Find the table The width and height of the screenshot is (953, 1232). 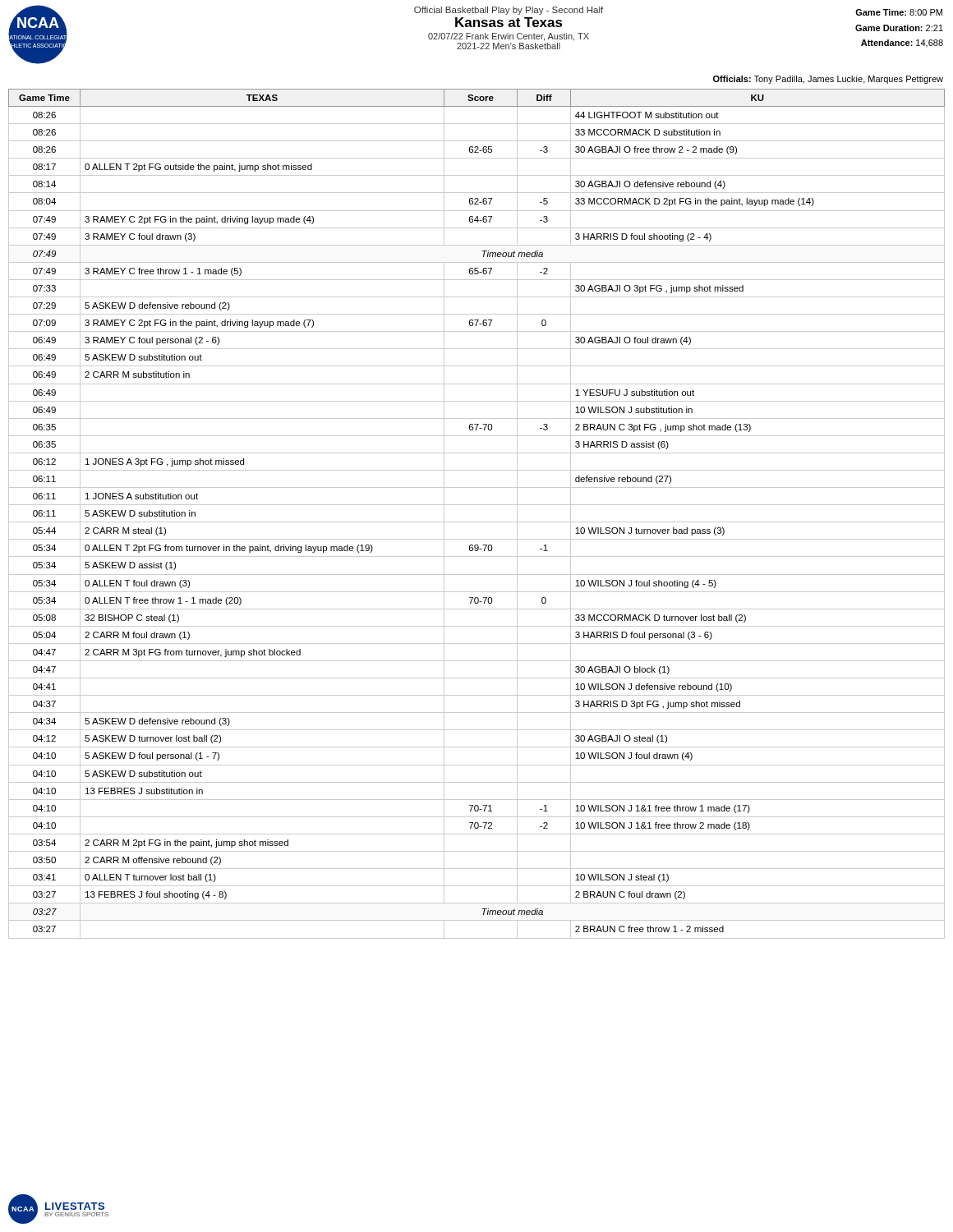[476, 514]
